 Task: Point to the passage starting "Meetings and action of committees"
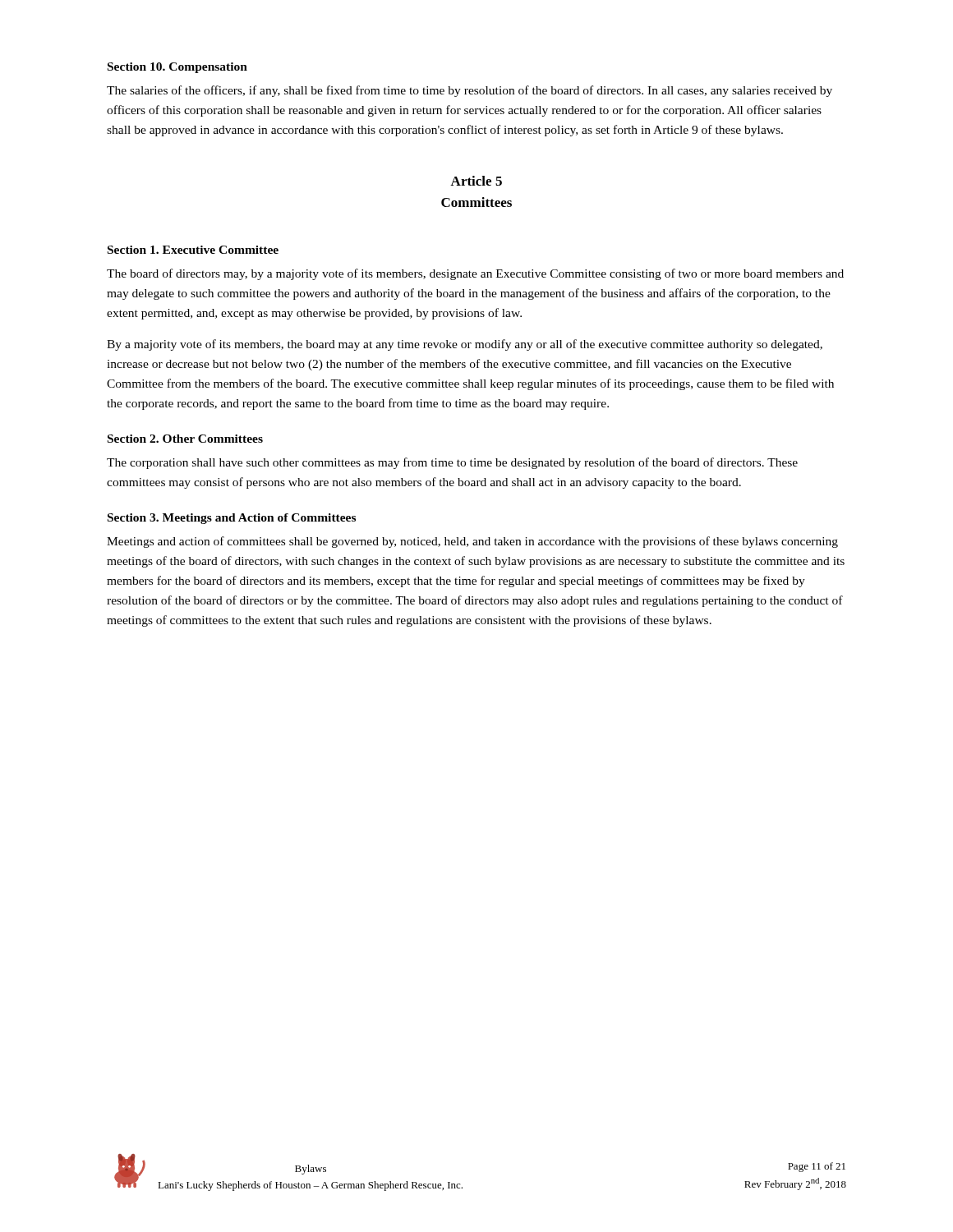[x=476, y=580]
